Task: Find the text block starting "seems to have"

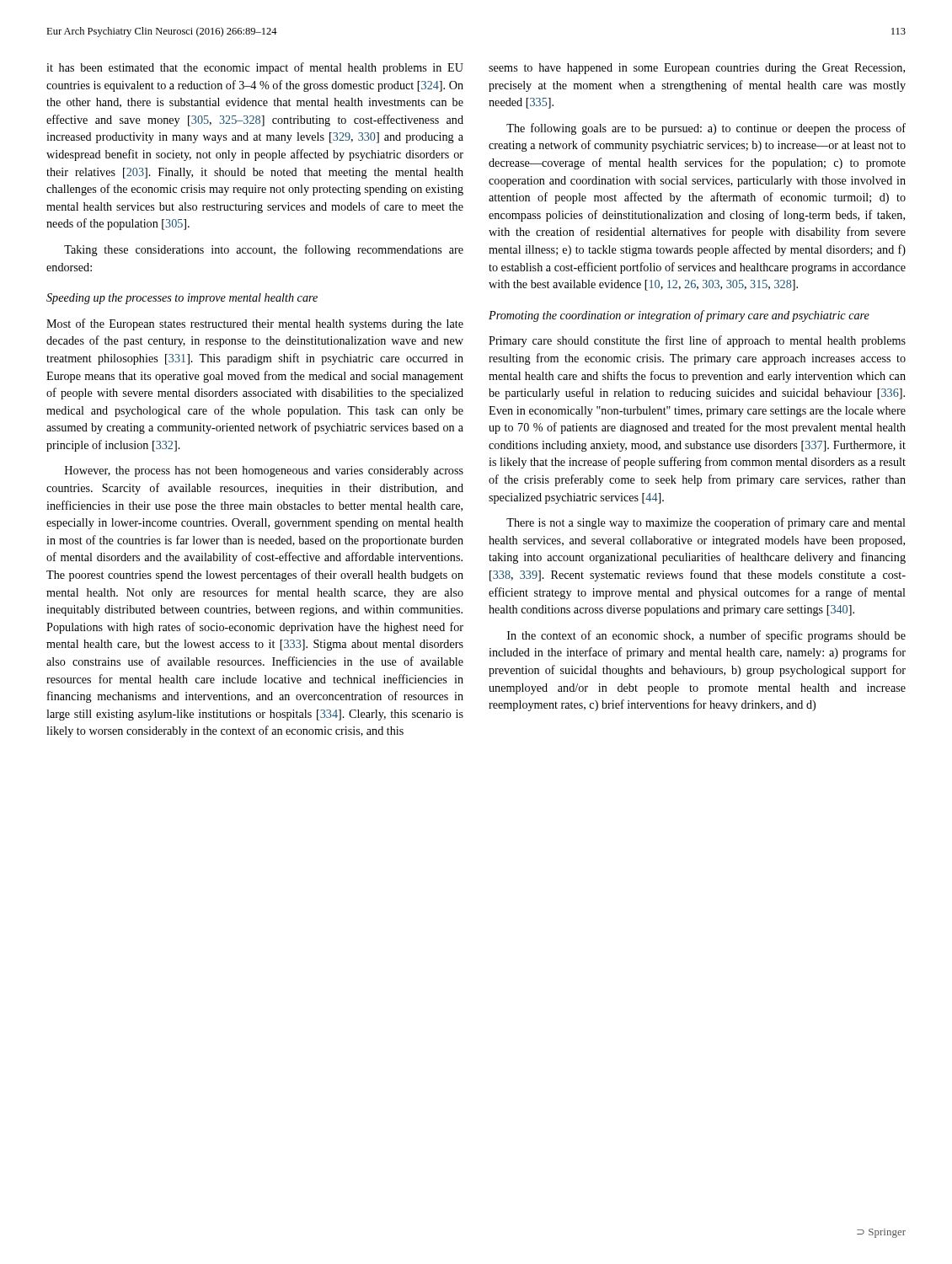Action: (x=697, y=85)
